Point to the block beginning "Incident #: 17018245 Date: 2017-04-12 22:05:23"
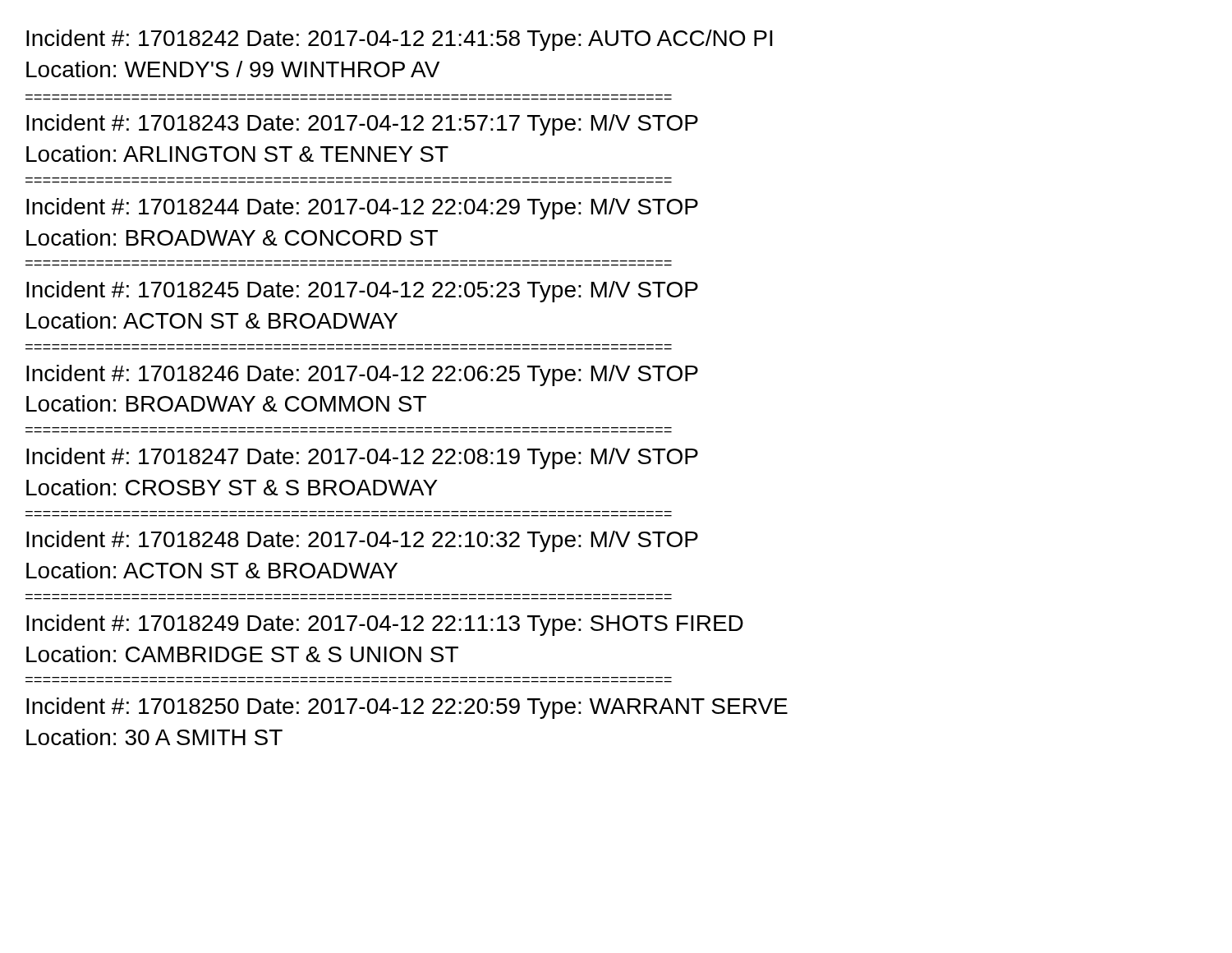This screenshot has width=1232, height=953. coord(616,306)
